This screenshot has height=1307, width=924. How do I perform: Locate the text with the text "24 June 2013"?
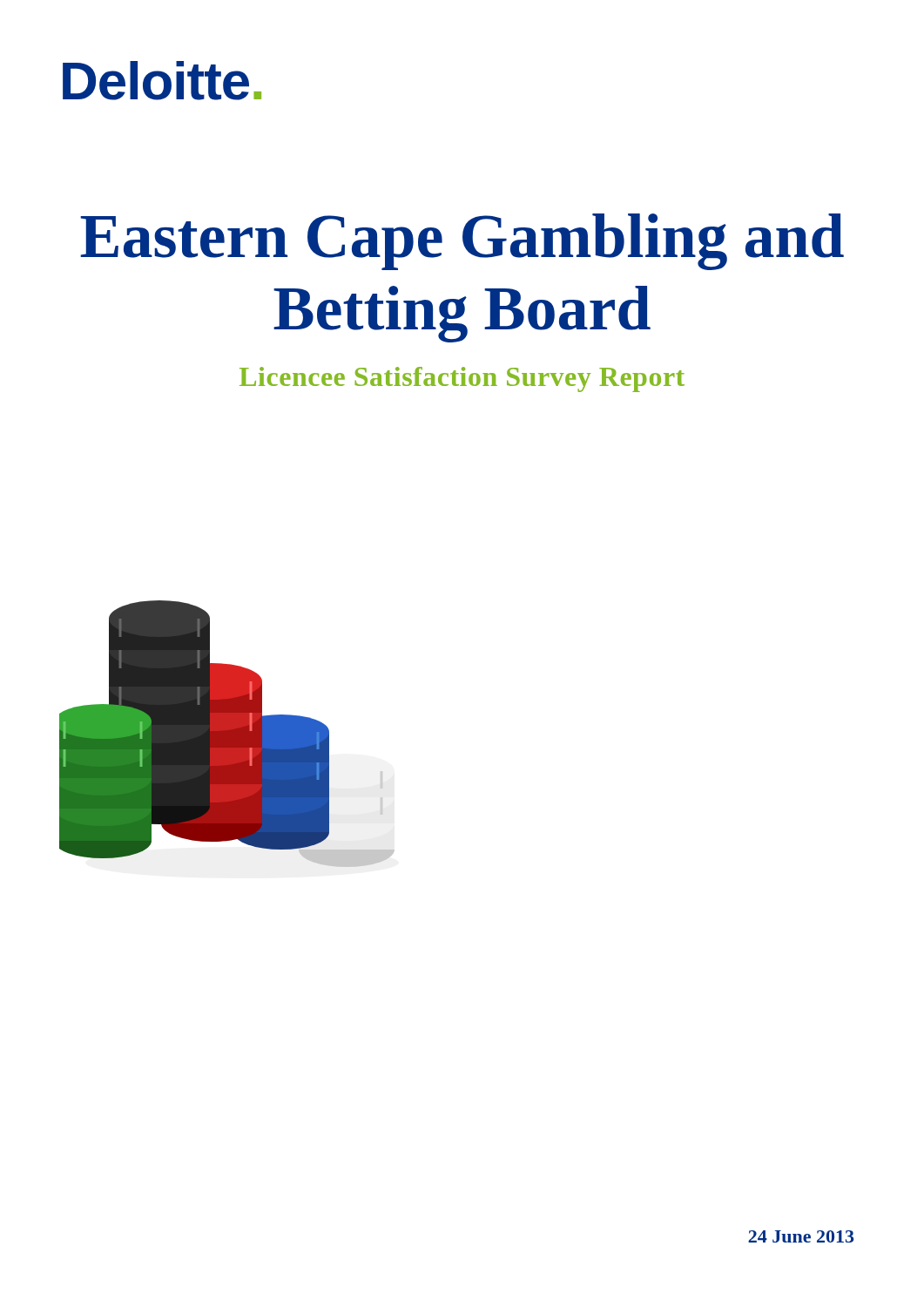[801, 1236]
